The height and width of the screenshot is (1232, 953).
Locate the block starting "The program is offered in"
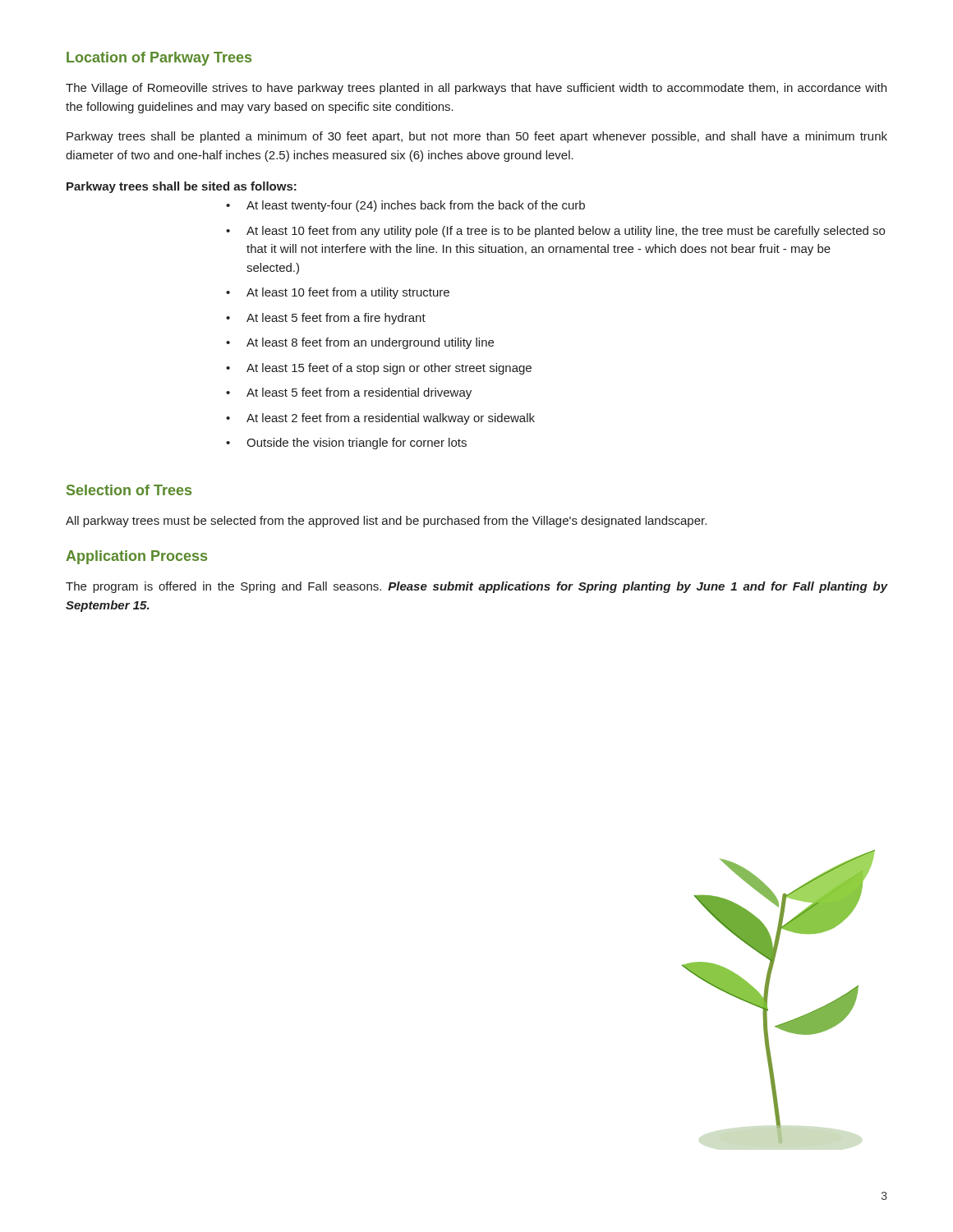476,596
